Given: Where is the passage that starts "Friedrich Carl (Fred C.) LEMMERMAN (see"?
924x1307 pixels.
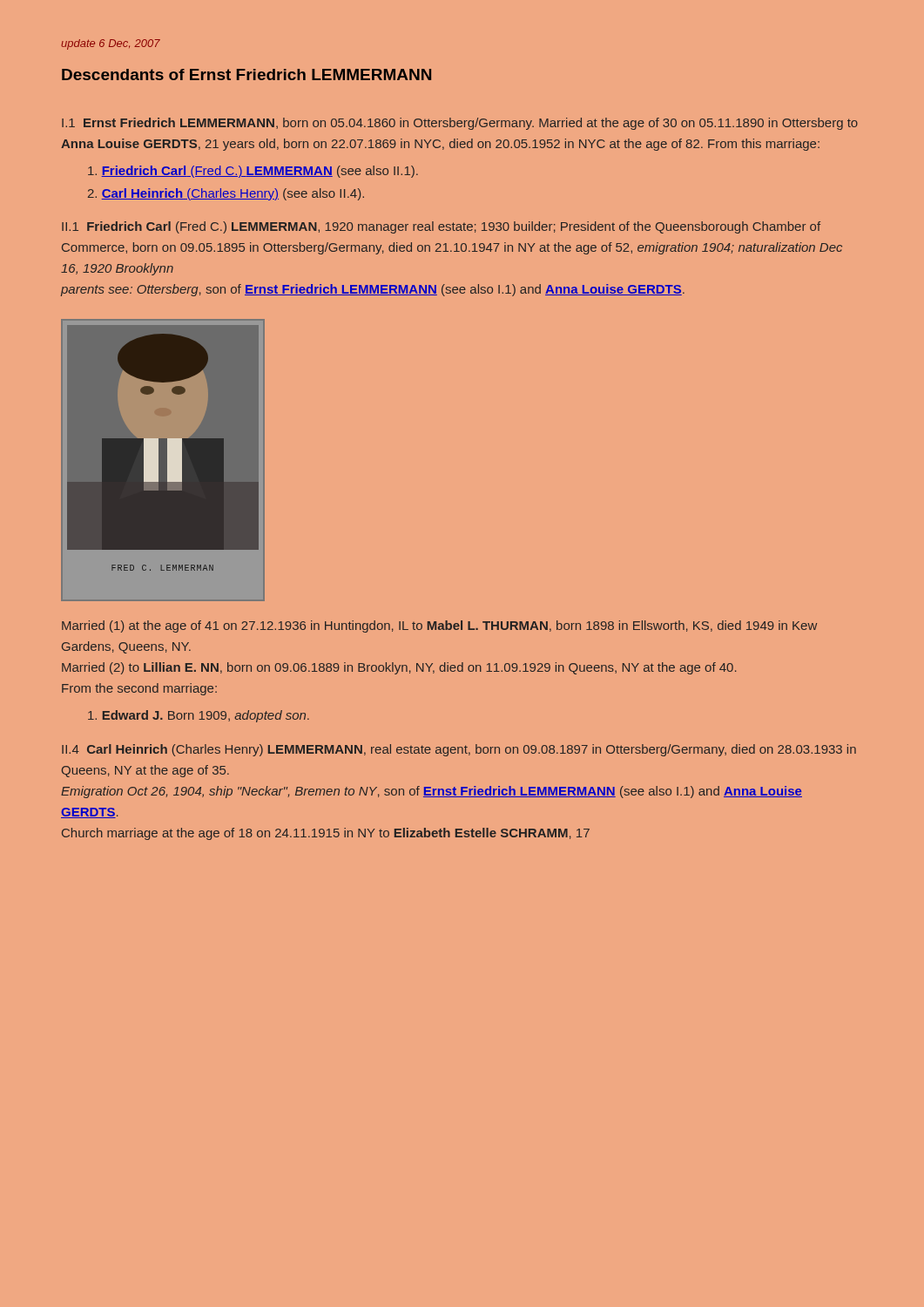Looking at the screenshot, I should (x=253, y=170).
